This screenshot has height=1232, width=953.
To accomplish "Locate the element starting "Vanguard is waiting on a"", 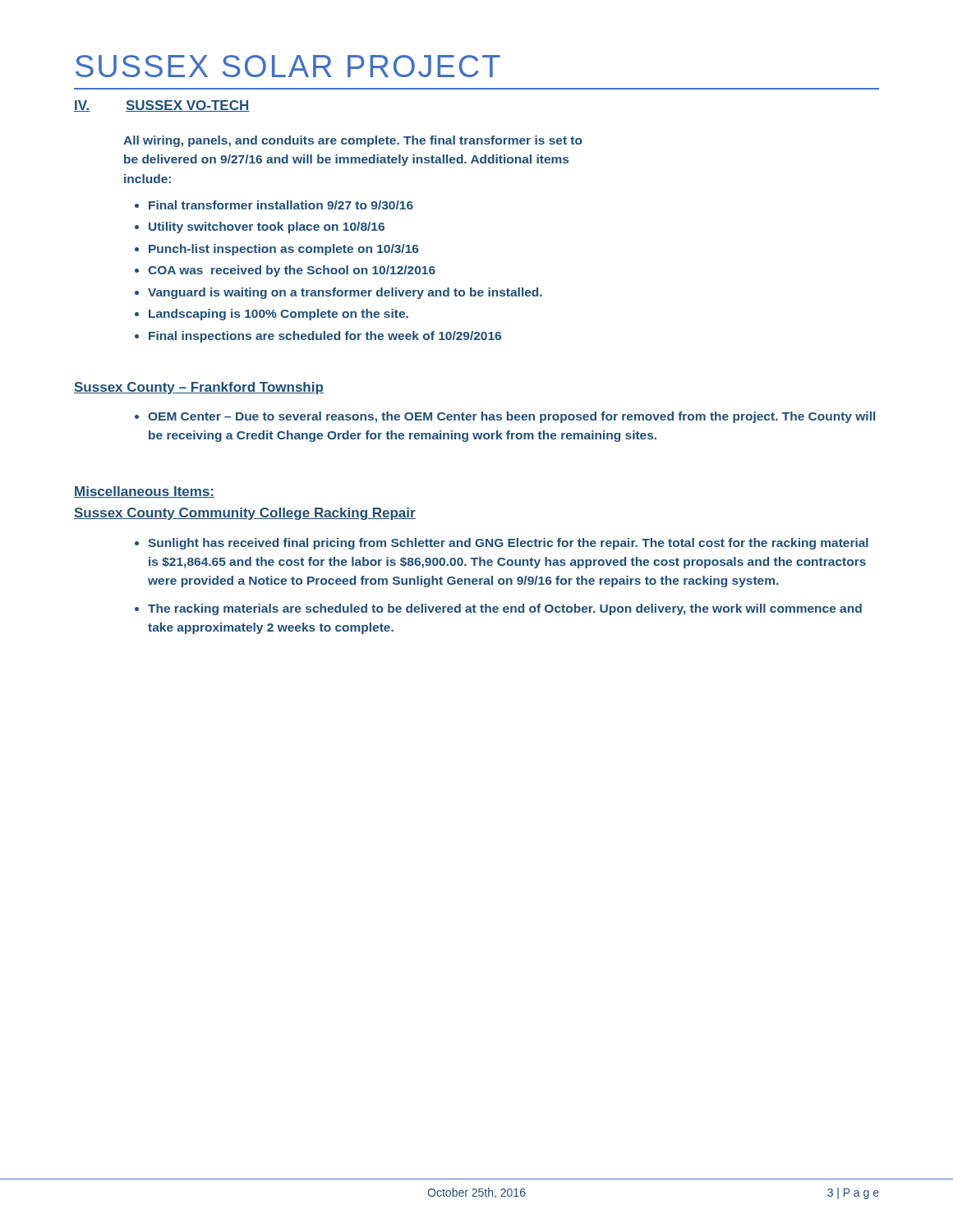I will pos(345,292).
